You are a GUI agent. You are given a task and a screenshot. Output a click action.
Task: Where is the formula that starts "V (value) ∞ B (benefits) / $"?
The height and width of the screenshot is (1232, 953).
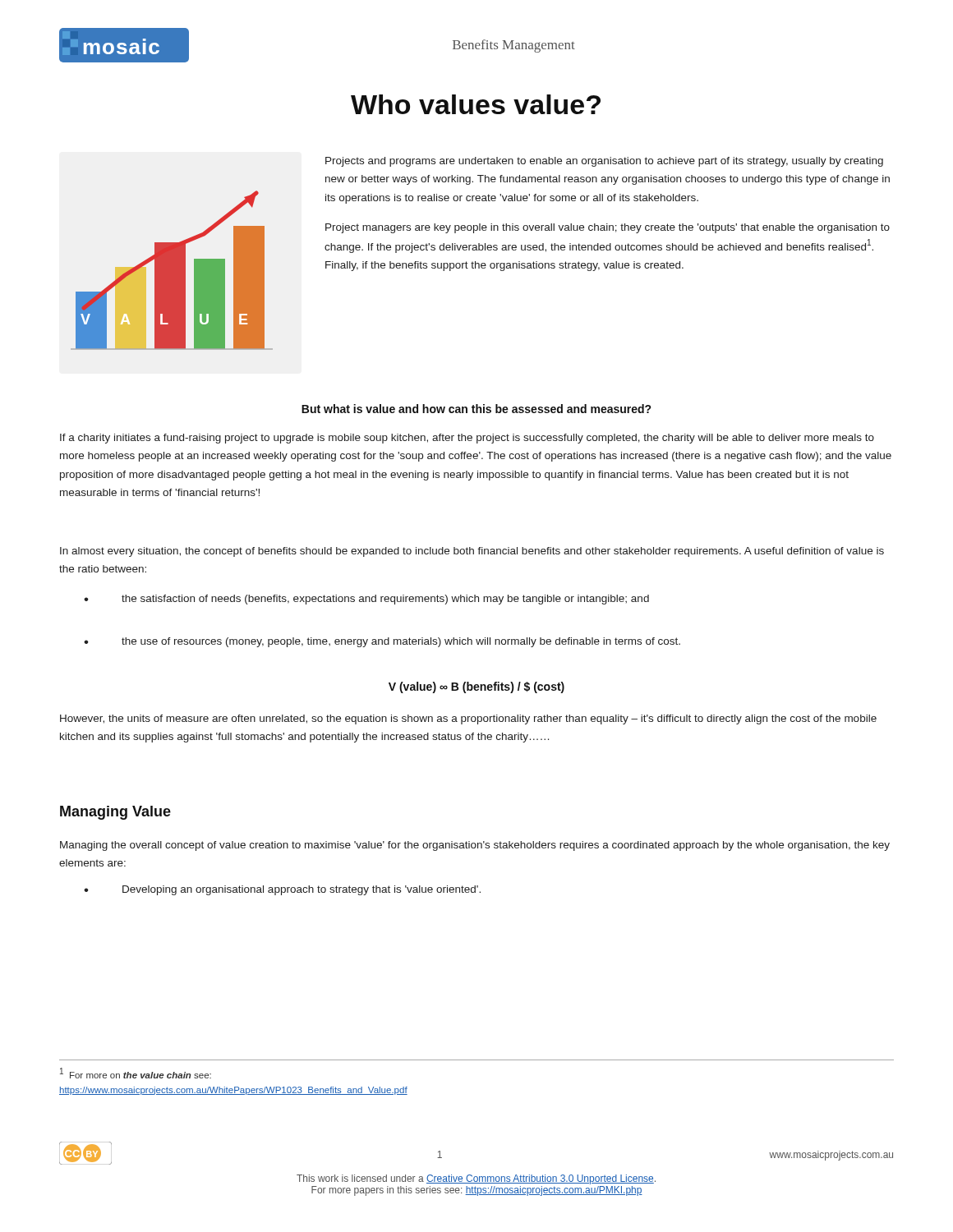point(476,687)
